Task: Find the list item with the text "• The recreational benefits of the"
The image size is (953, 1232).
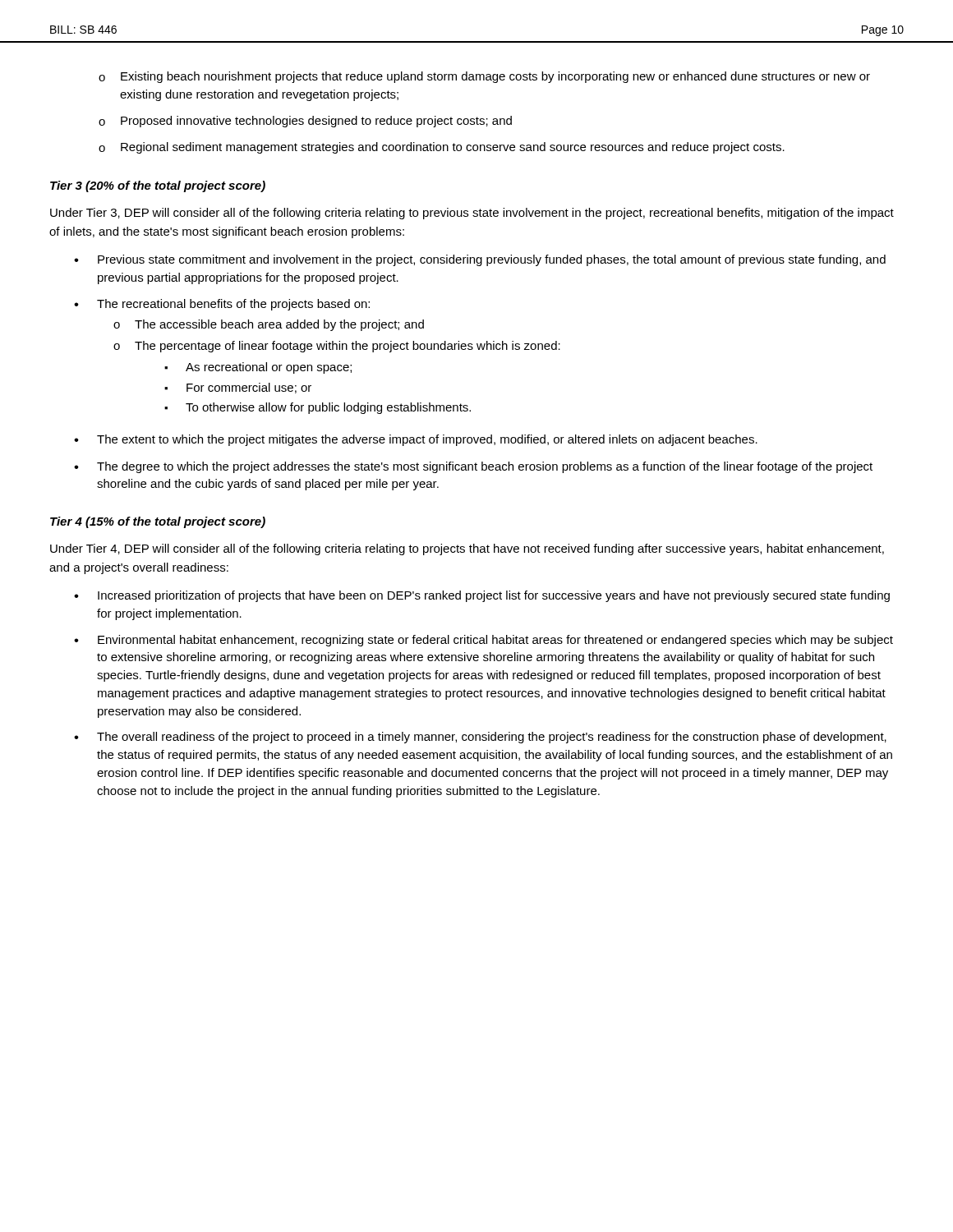Action: point(489,358)
